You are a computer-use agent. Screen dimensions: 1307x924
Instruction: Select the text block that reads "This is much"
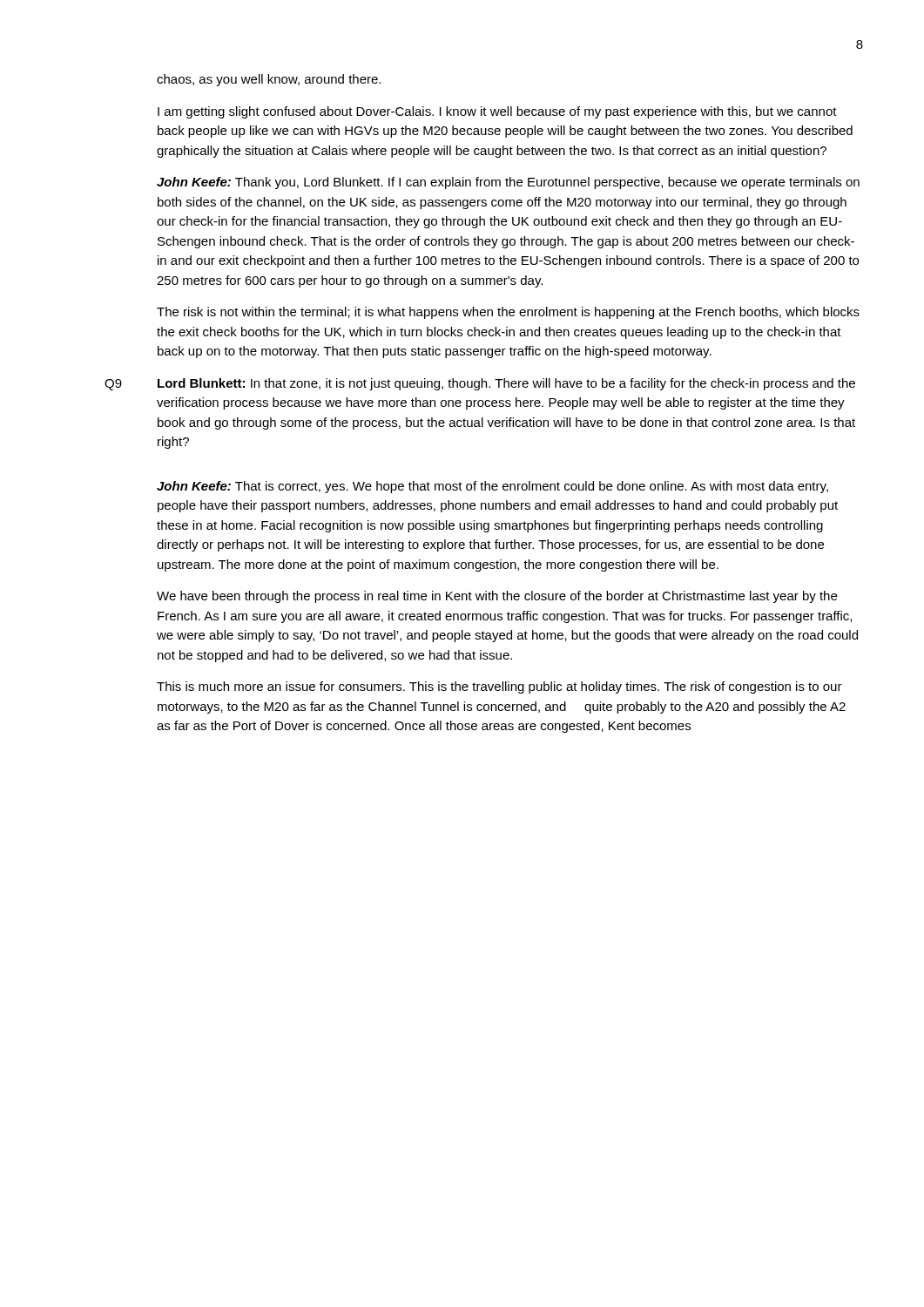510,706
